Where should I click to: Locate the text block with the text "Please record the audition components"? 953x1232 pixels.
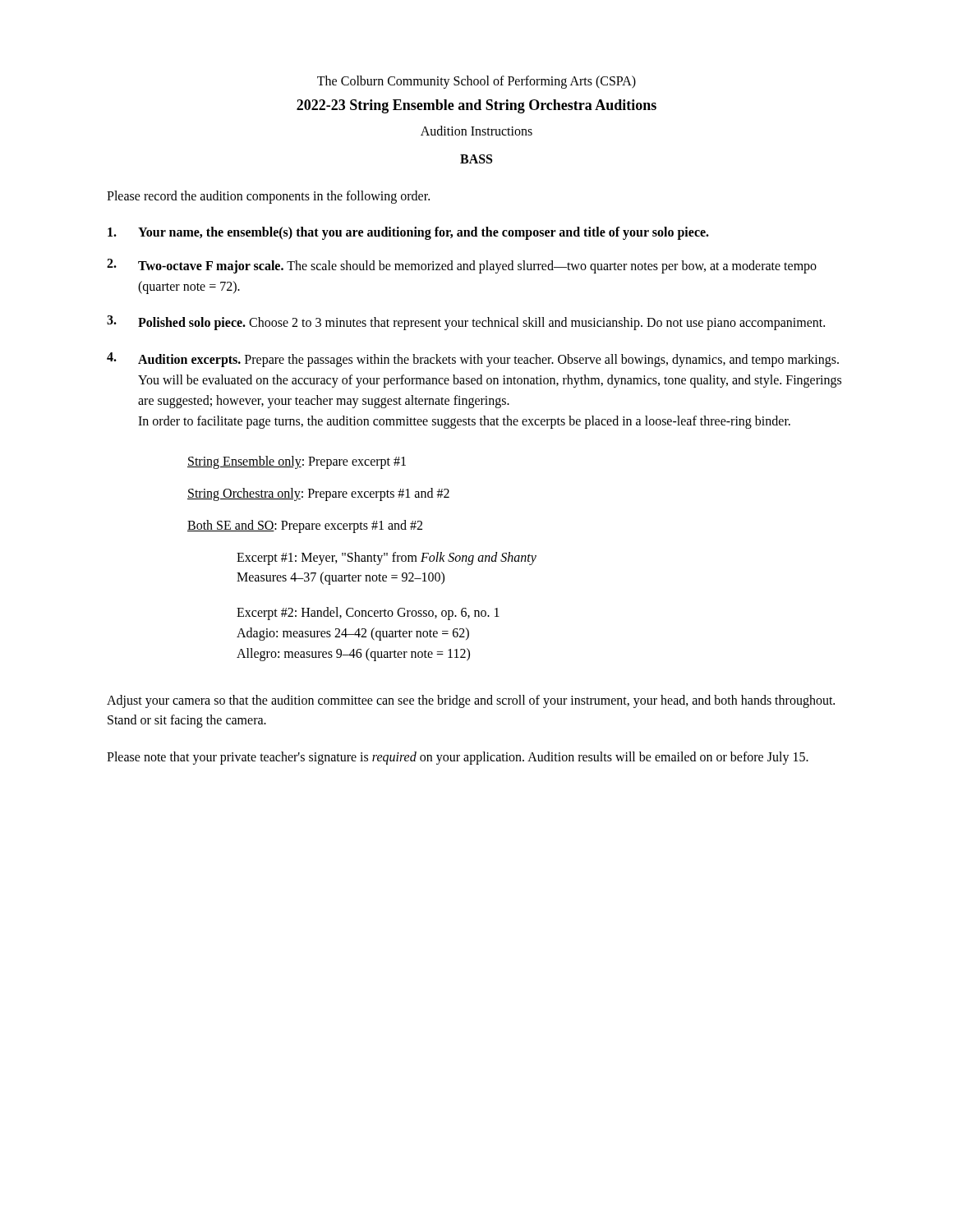[x=269, y=196]
